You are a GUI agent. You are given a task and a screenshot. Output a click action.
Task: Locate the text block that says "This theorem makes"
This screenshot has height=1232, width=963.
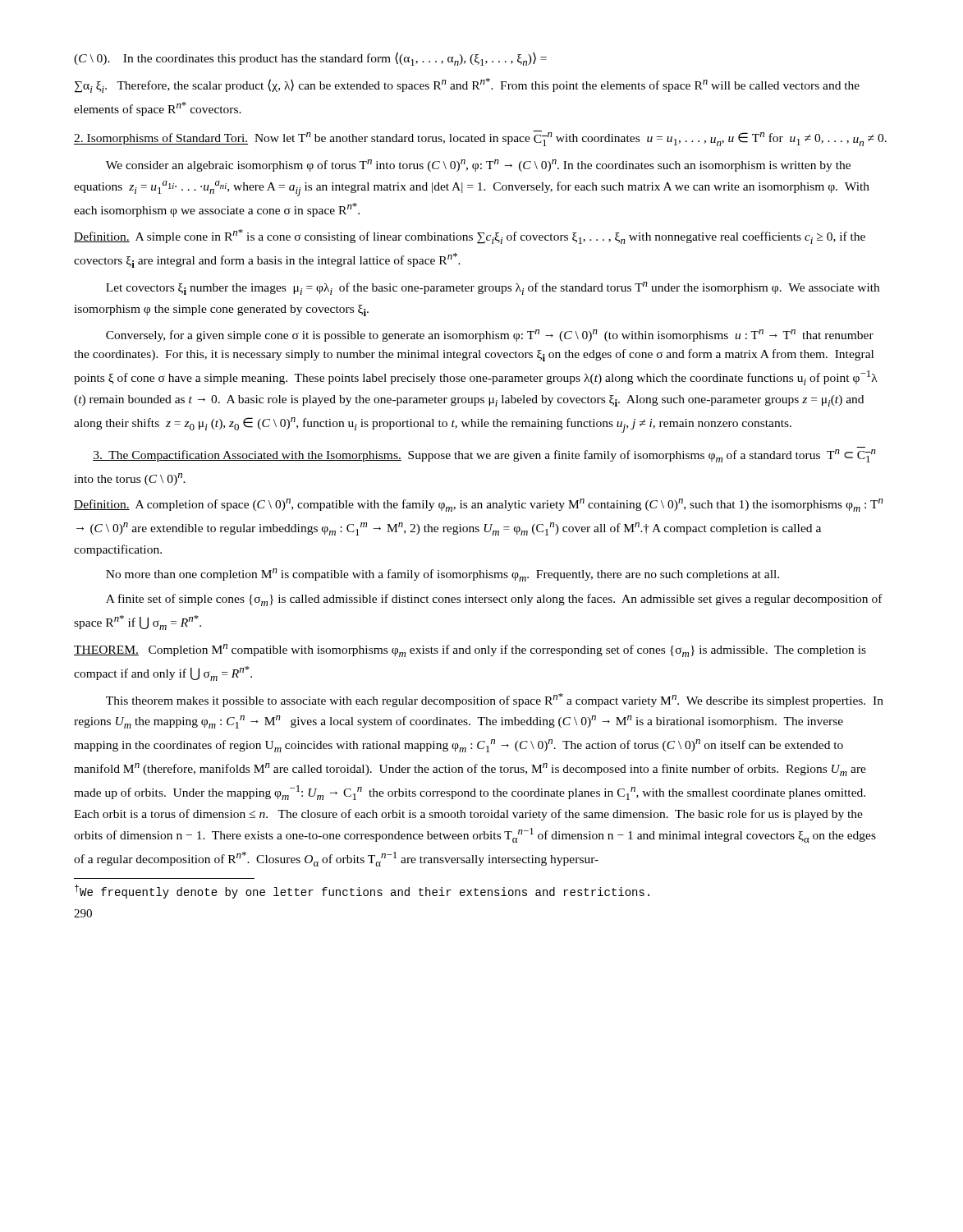coord(482,780)
